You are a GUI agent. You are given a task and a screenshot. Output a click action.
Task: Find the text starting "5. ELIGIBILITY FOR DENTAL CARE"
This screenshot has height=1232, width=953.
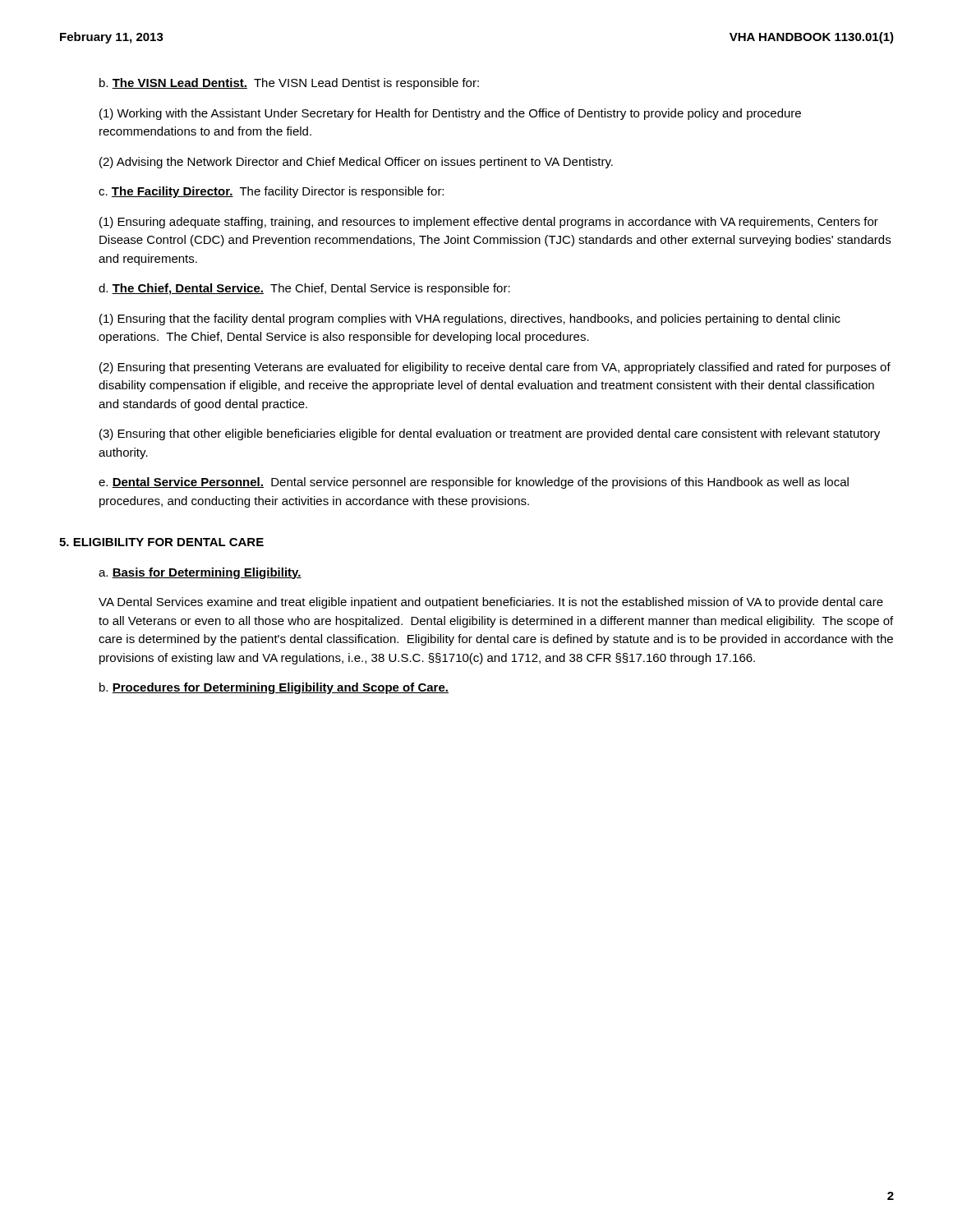(x=161, y=542)
